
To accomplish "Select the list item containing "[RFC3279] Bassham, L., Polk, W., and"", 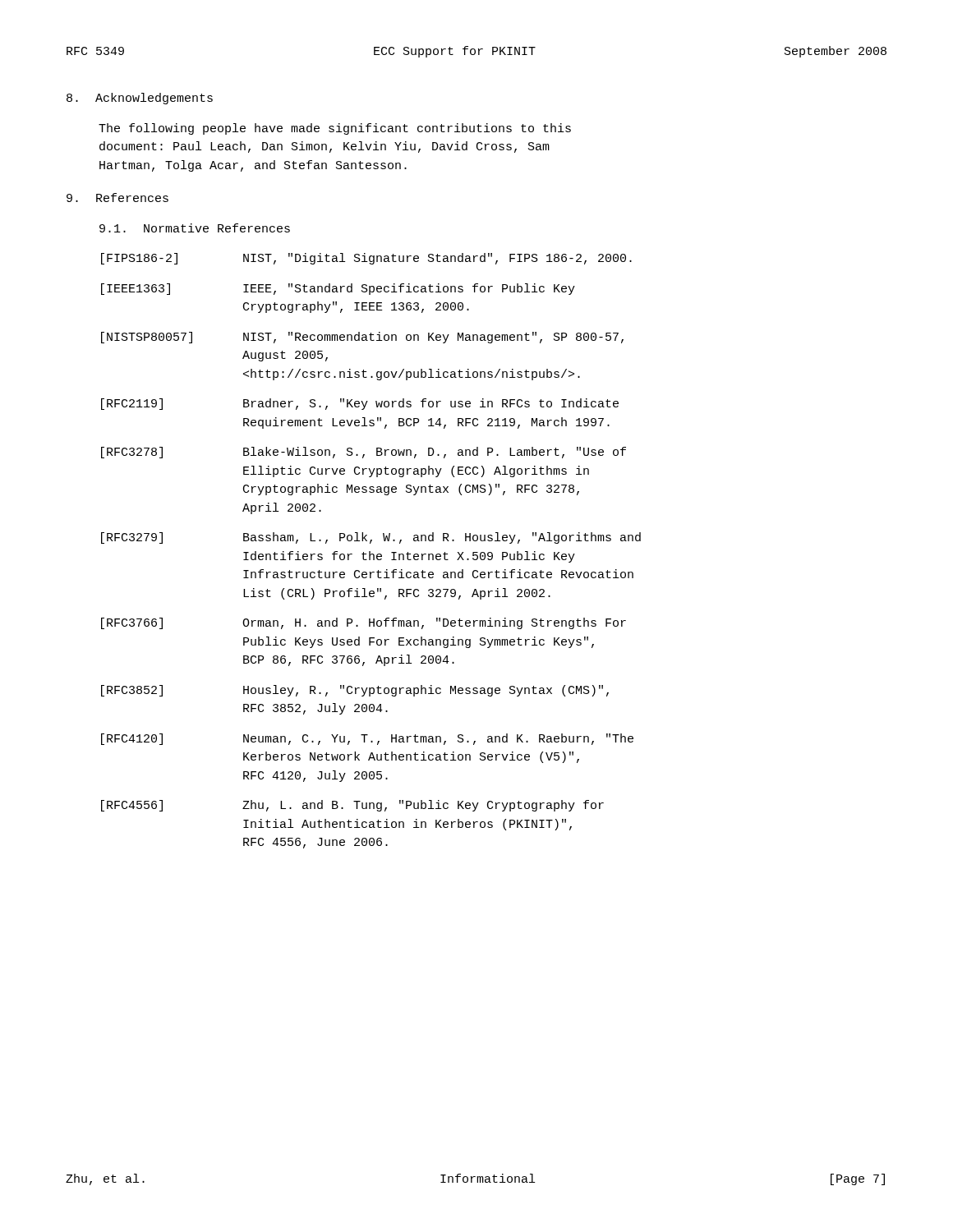I will coord(493,567).
